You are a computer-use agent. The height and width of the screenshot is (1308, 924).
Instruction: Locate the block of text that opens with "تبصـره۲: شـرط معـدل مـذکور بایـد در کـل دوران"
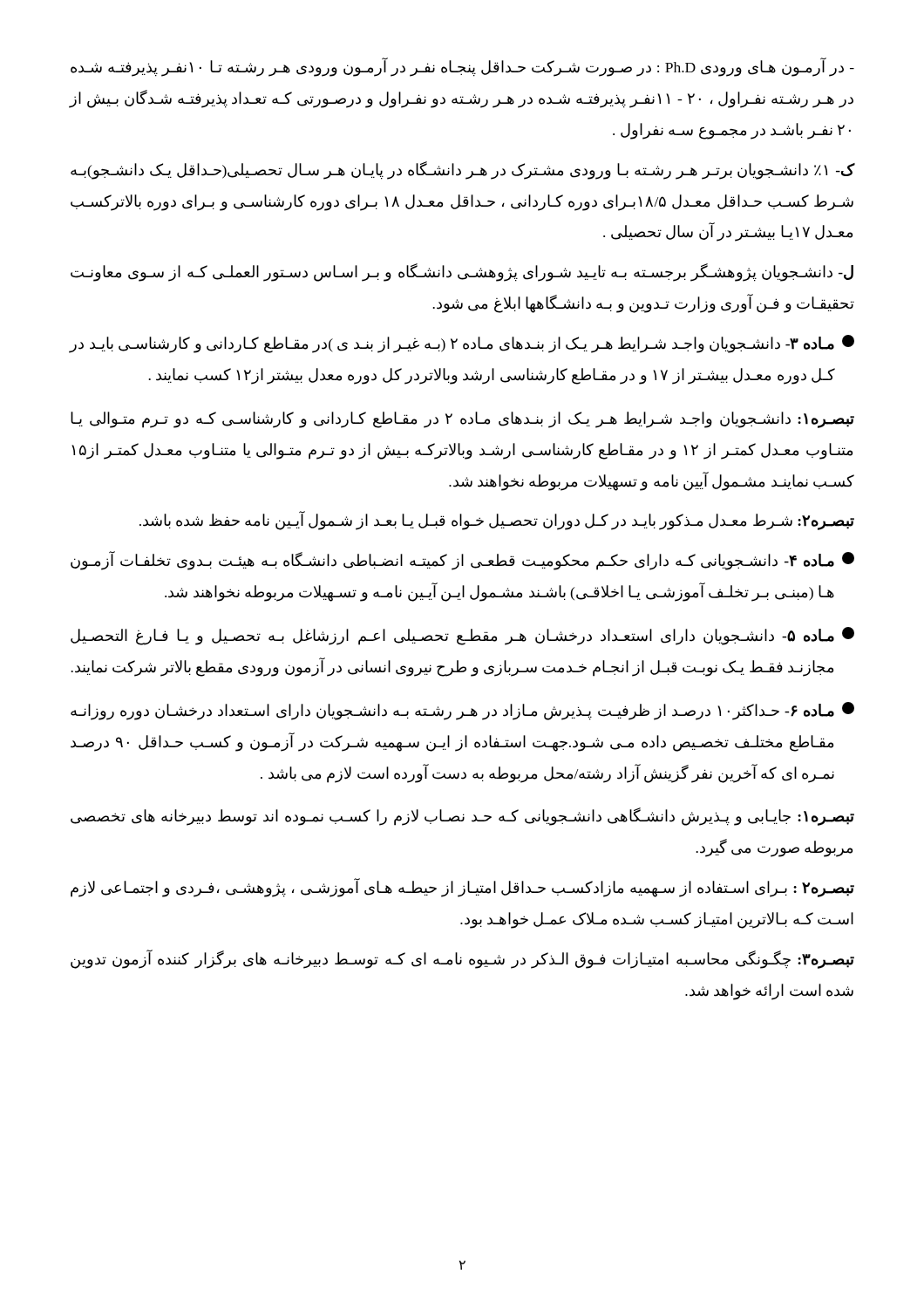coord(496,521)
